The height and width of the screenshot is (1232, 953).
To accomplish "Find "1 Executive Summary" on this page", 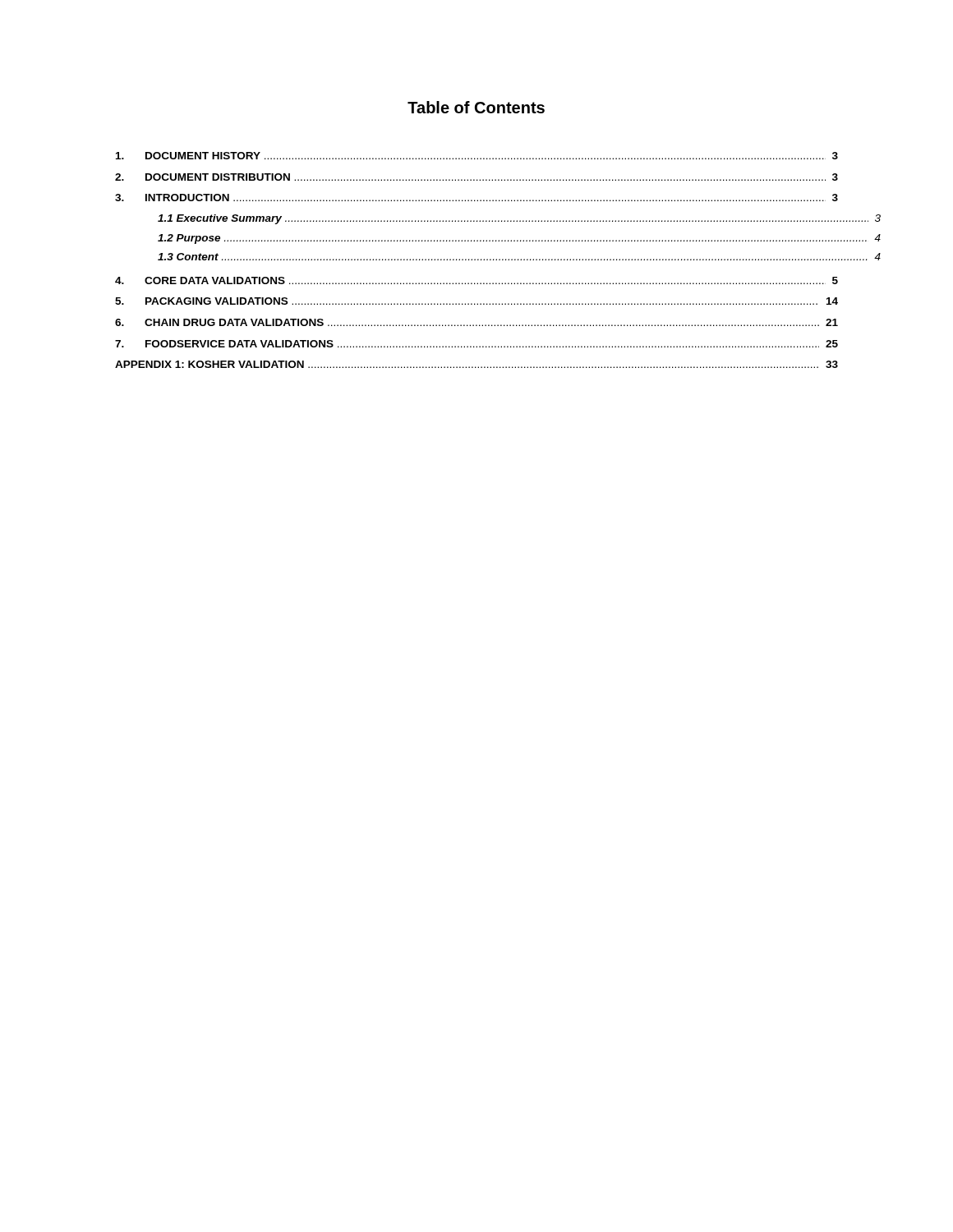I will click(x=519, y=218).
